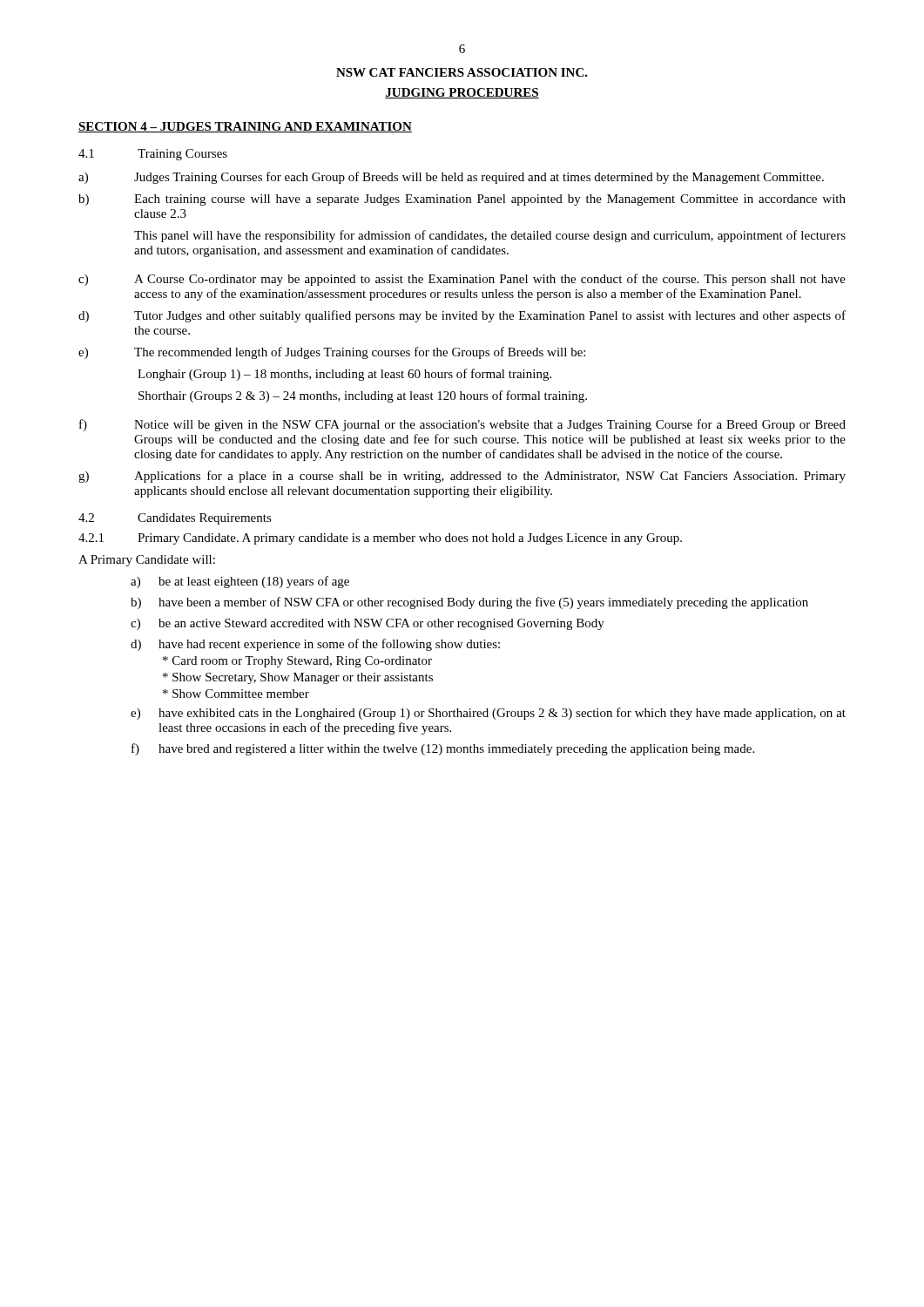
Task: Click the passage that begins "b) have been"
Action: (488, 603)
